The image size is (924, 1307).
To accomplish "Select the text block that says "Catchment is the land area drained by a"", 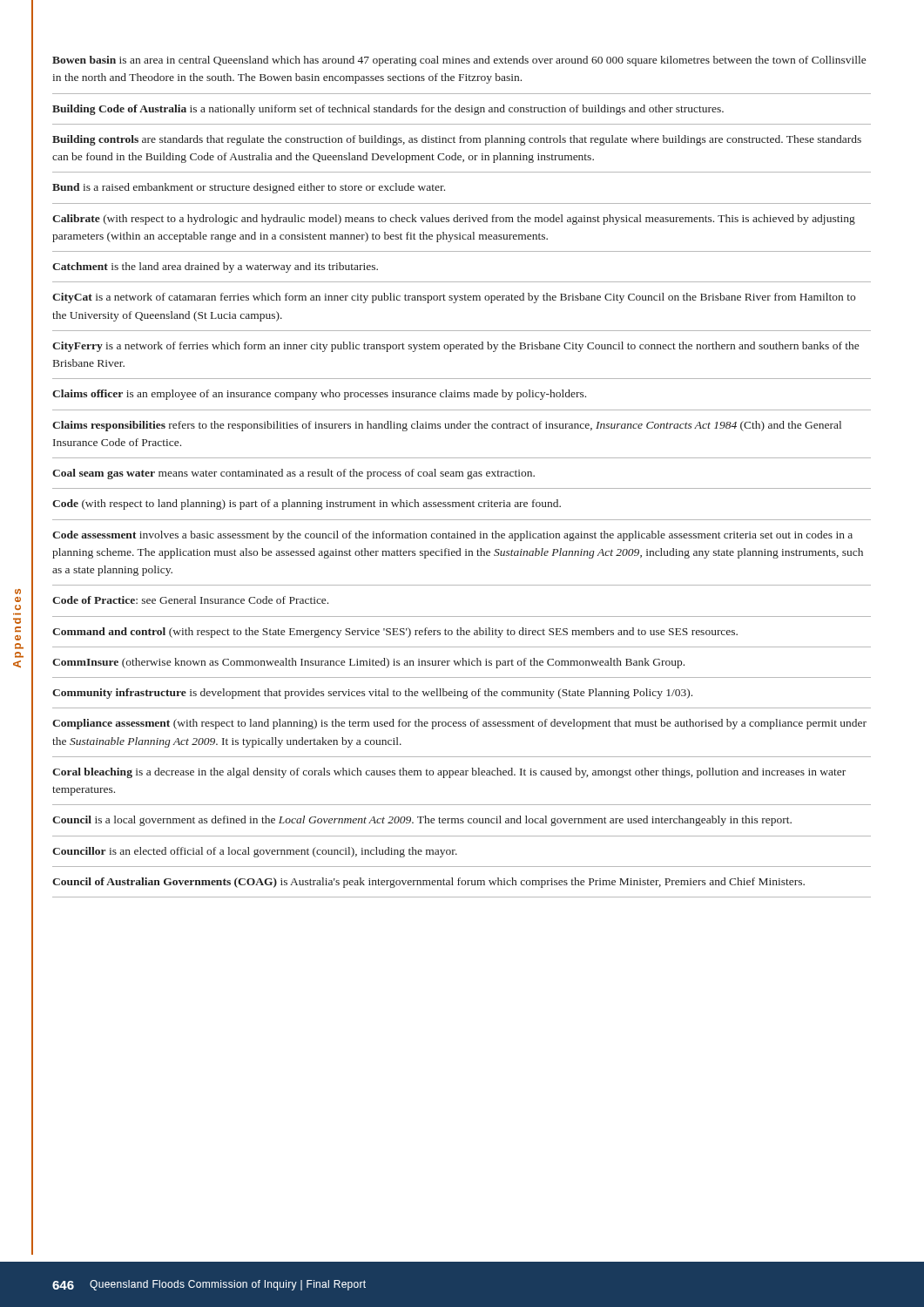I will (x=216, y=266).
